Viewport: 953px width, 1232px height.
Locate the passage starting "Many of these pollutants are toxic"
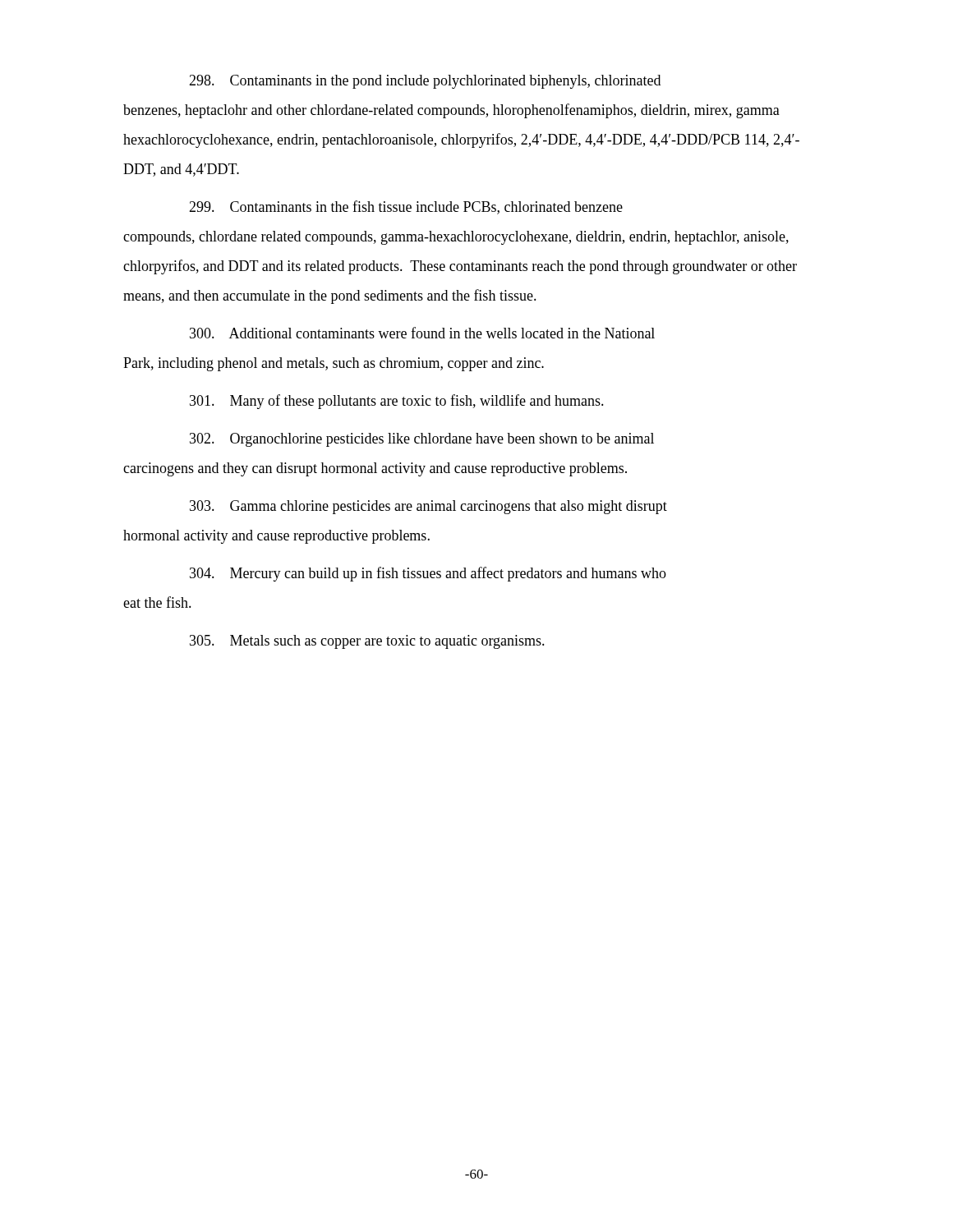click(476, 401)
